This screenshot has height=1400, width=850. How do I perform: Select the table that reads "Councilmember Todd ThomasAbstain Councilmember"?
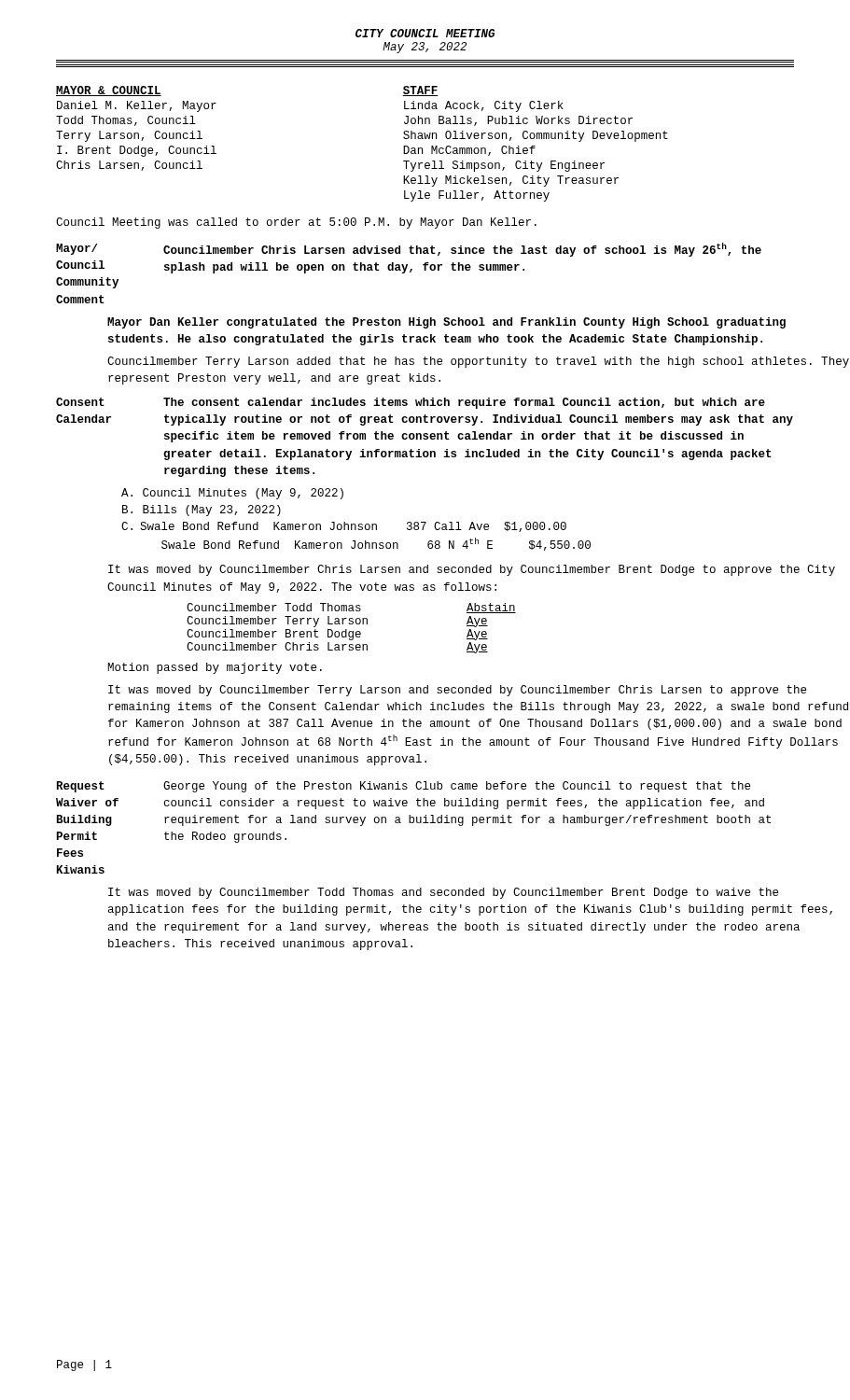pos(518,628)
